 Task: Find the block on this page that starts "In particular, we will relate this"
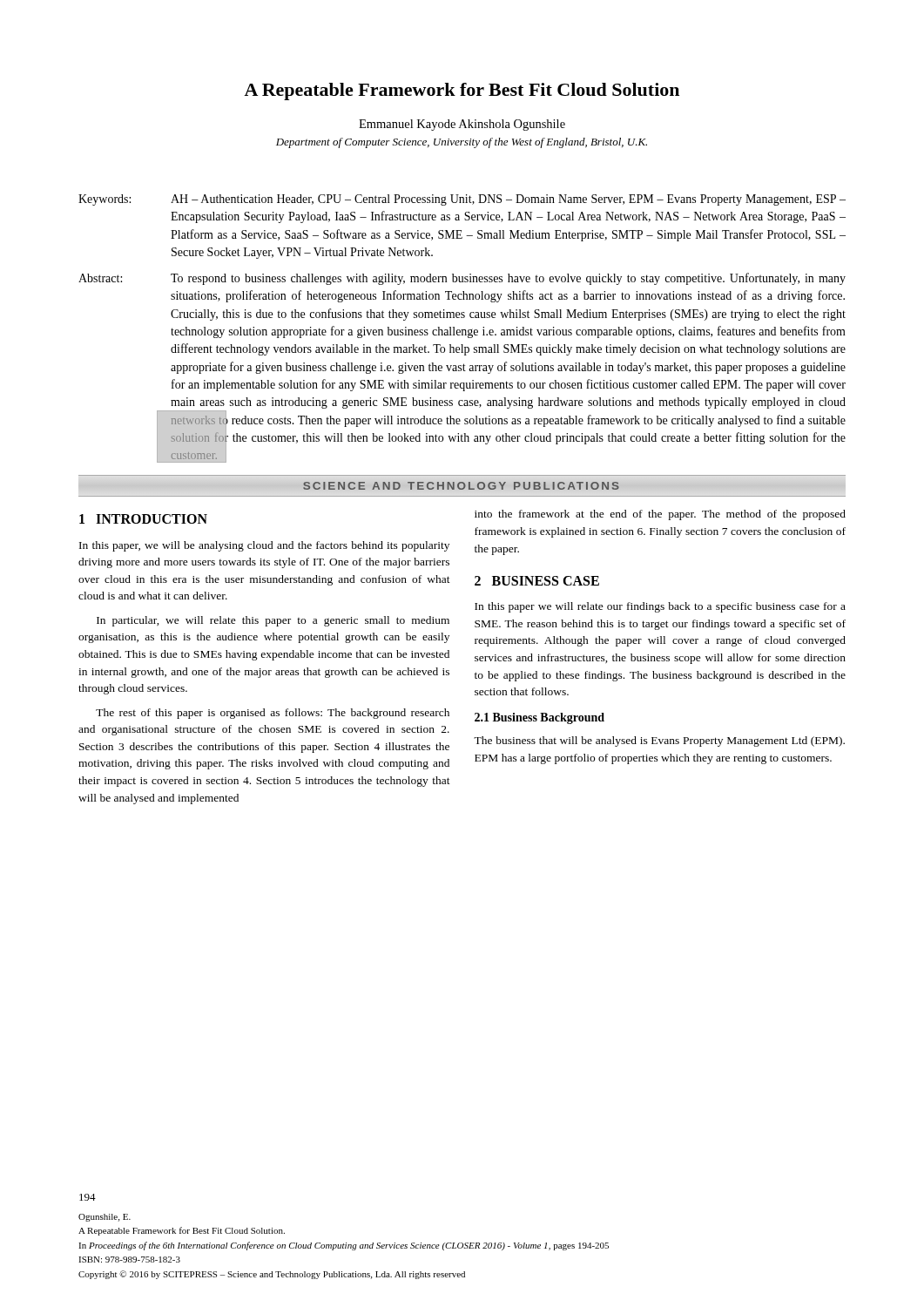pyautogui.click(x=264, y=654)
